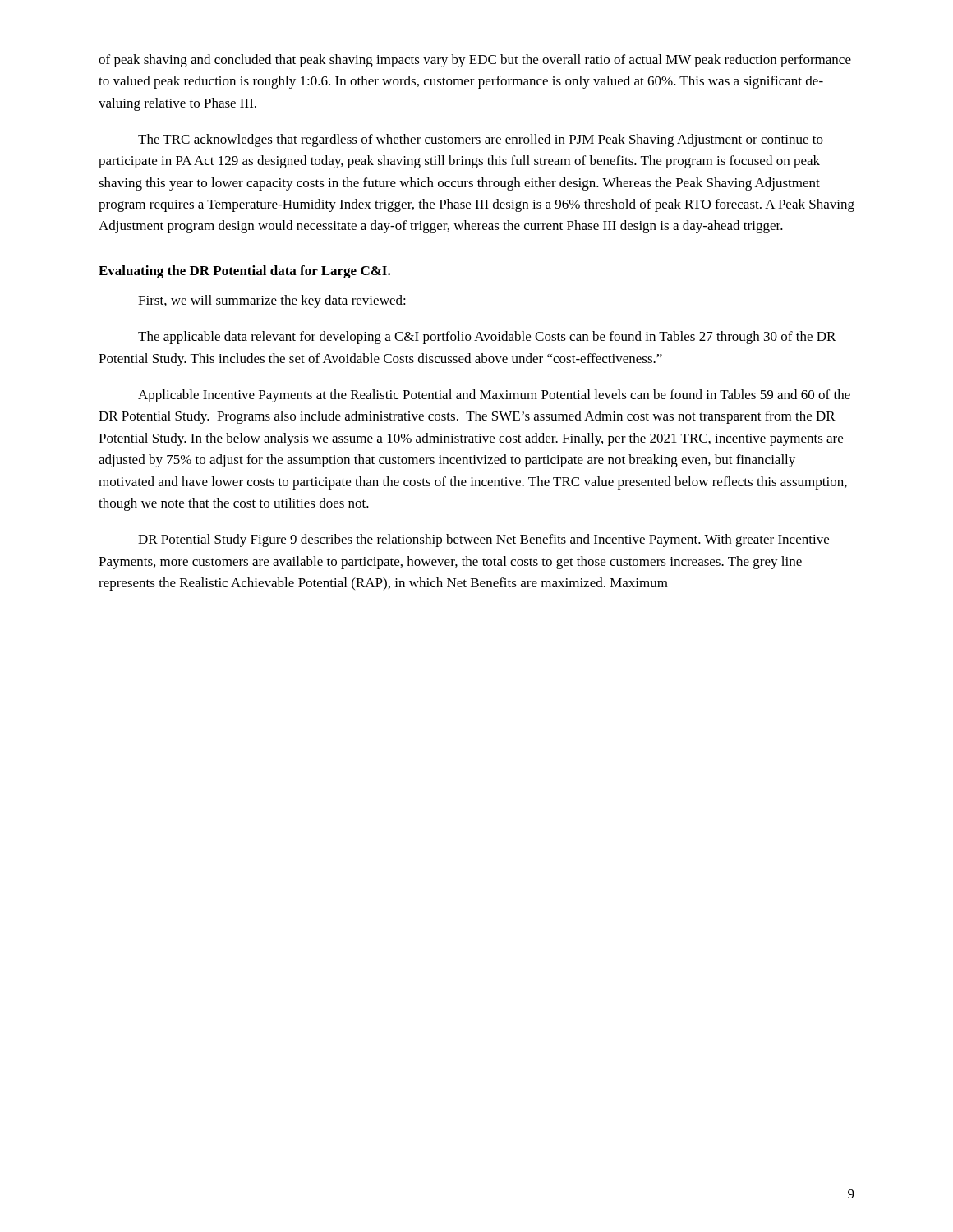Locate the block starting "The TRC acknowledges that regardless of whether customers"
This screenshot has height=1232, width=953.
click(476, 183)
